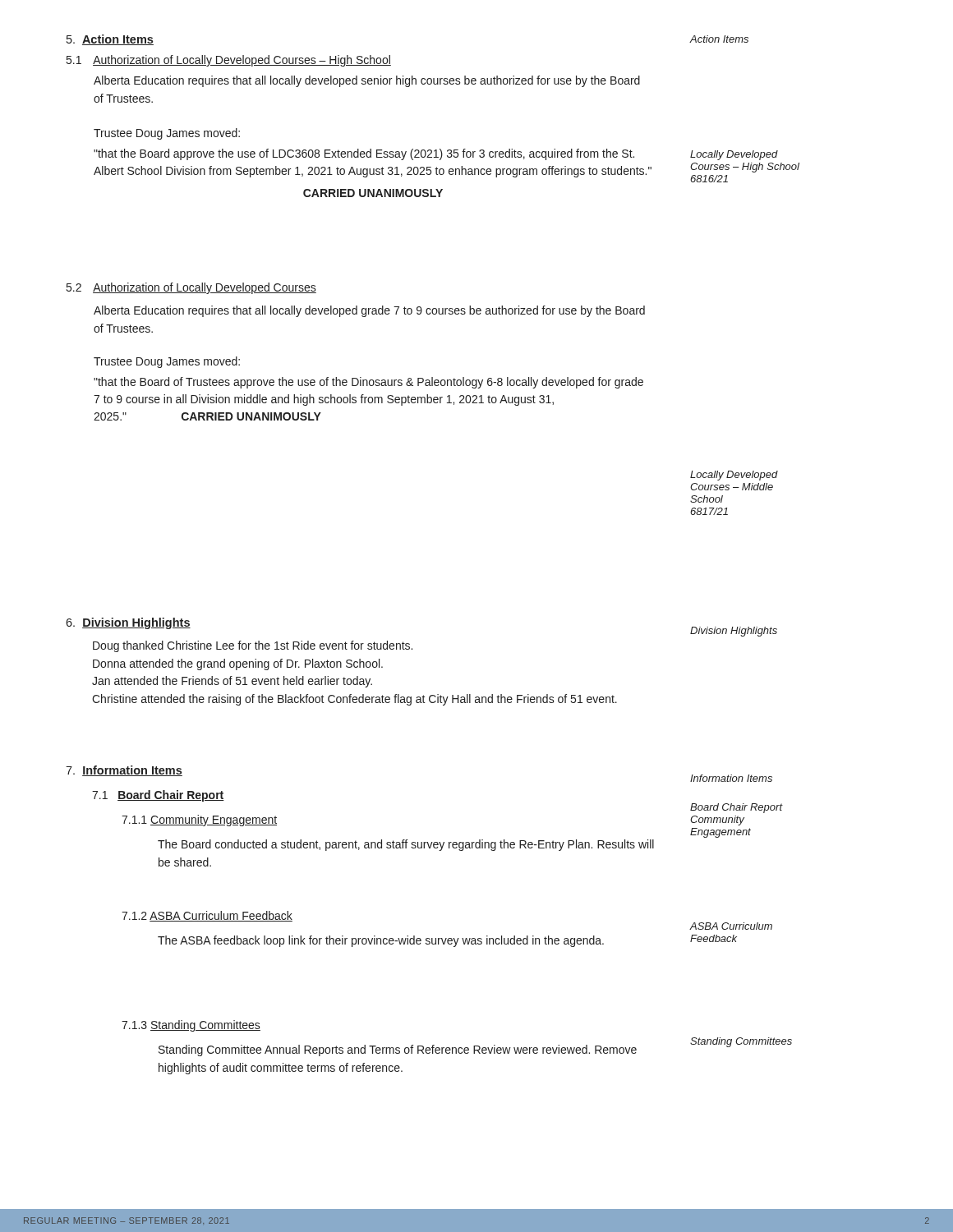Point to the passage starting "7. Information Items"
The height and width of the screenshot is (1232, 953).
pos(124,770)
